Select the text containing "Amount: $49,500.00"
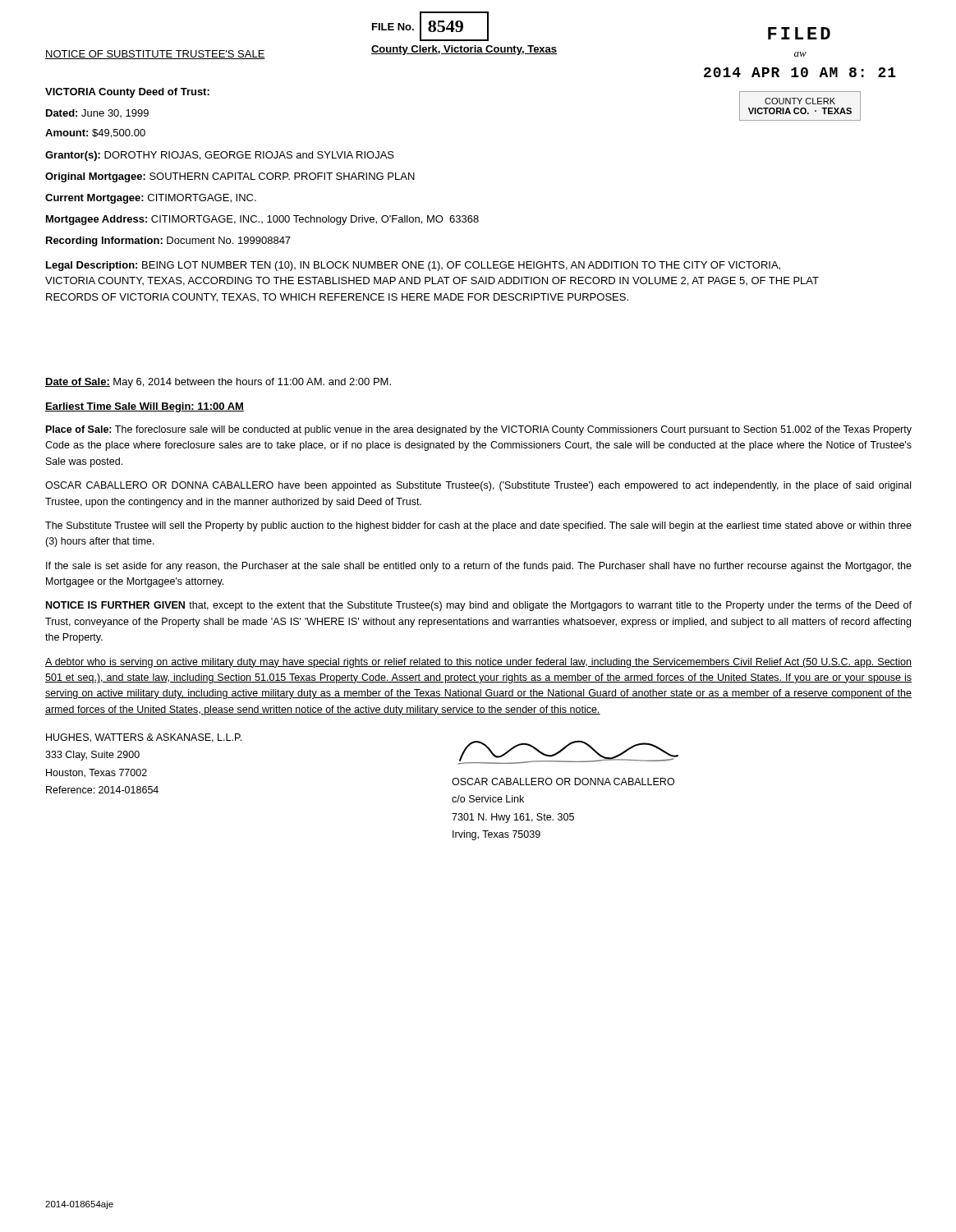This screenshot has height=1232, width=956. pyautogui.click(x=95, y=133)
